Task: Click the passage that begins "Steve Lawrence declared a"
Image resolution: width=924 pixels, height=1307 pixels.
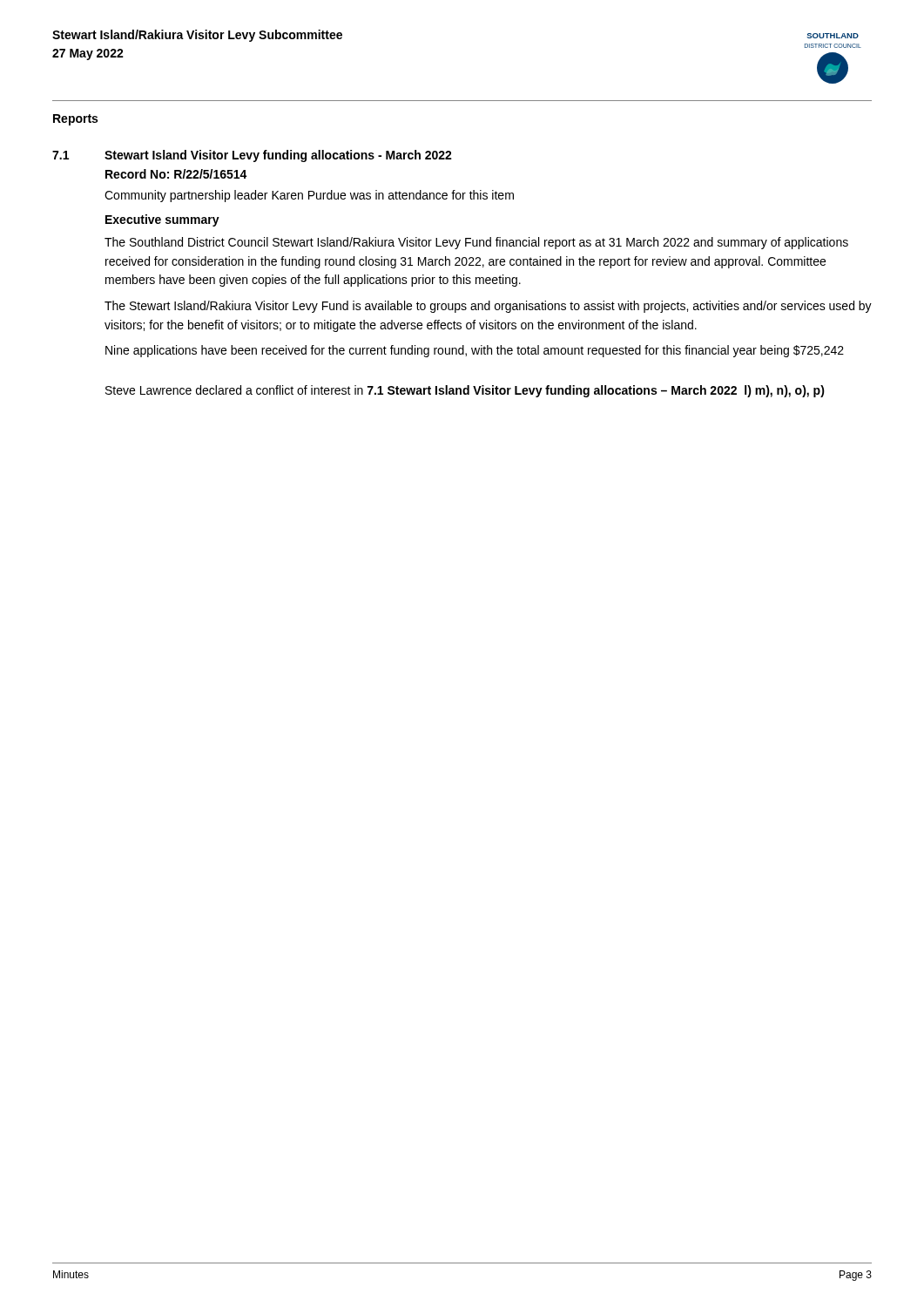Action: (465, 390)
